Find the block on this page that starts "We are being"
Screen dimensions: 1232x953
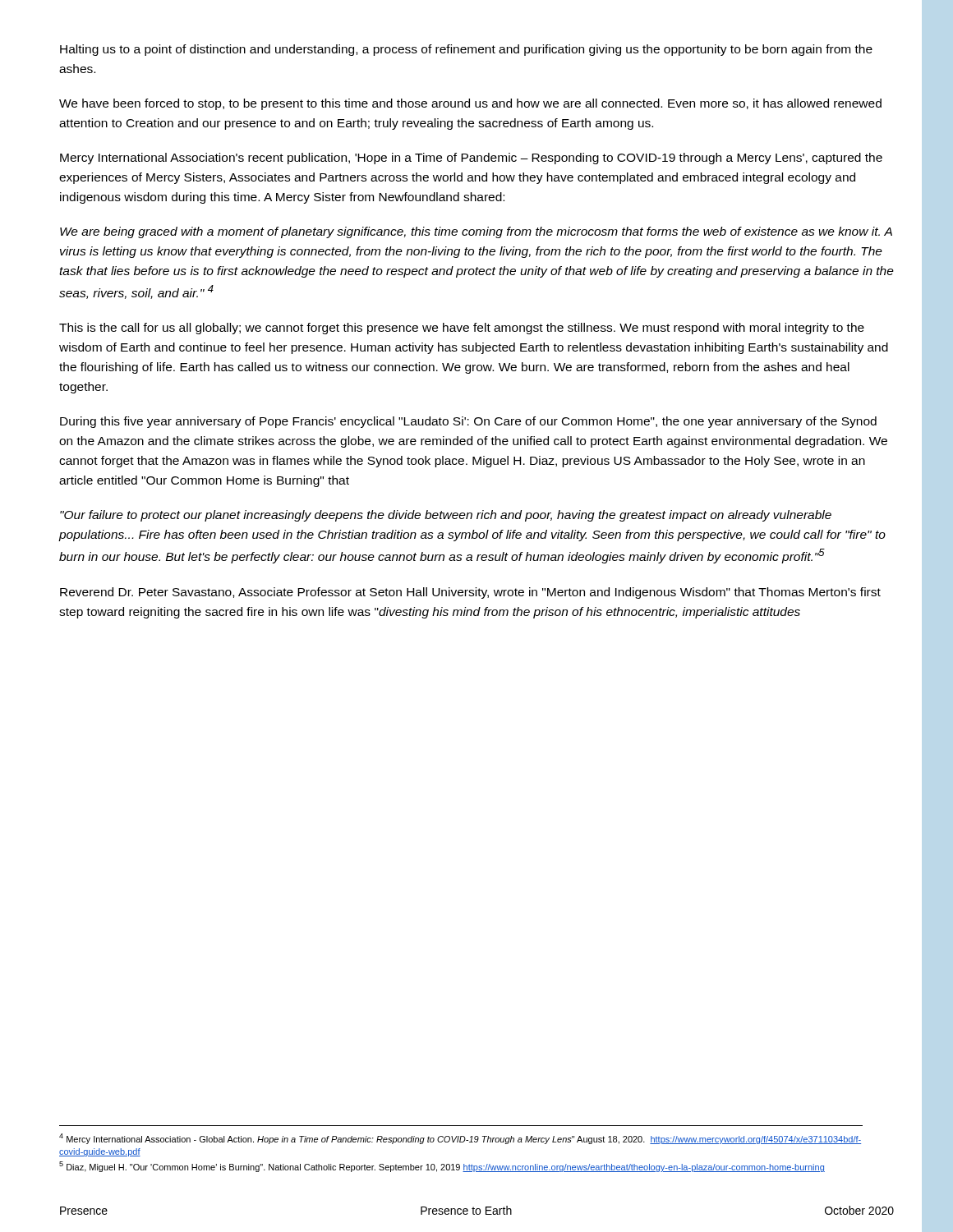[476, 262]
